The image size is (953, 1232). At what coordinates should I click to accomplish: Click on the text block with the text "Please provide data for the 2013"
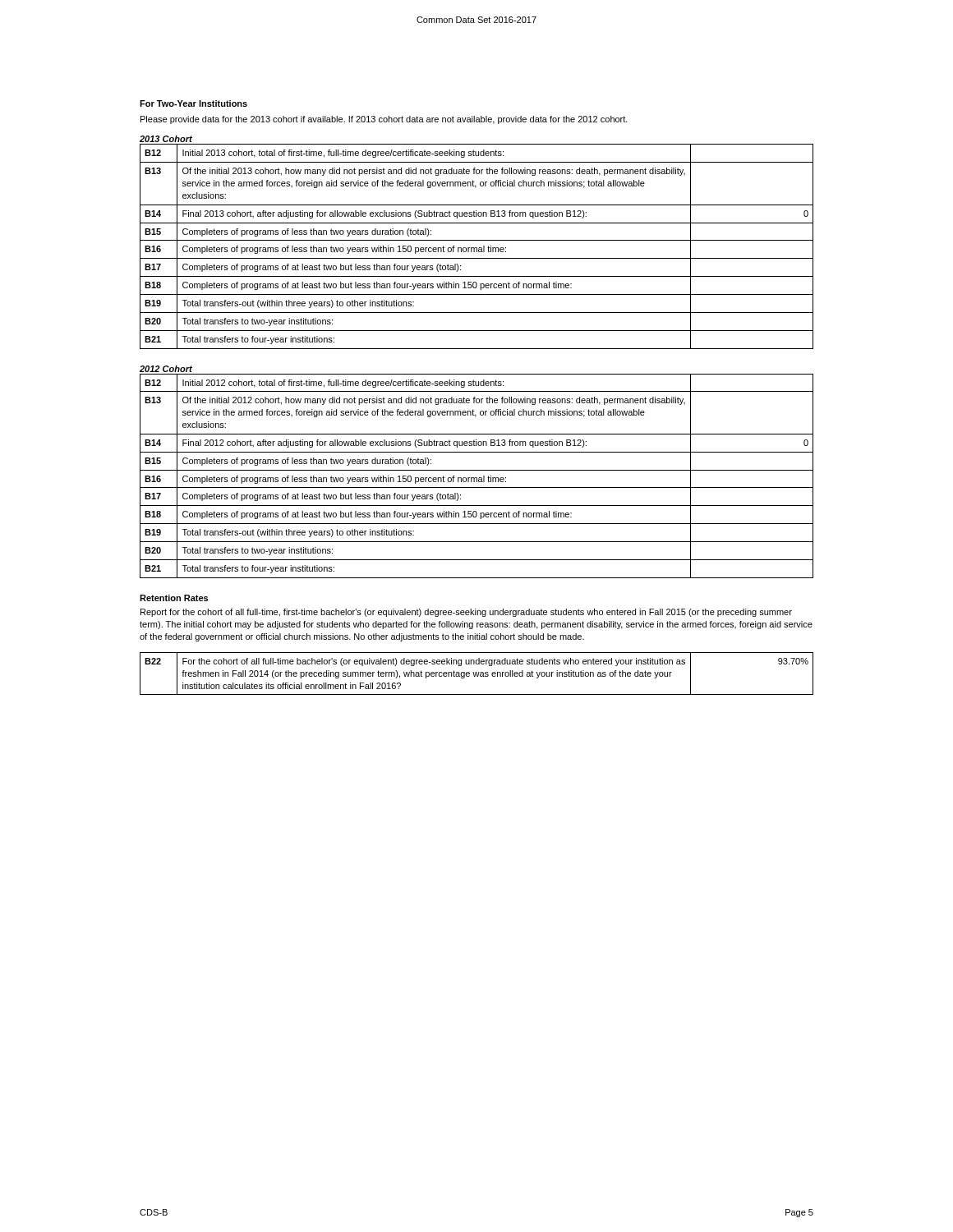point(384,119)
